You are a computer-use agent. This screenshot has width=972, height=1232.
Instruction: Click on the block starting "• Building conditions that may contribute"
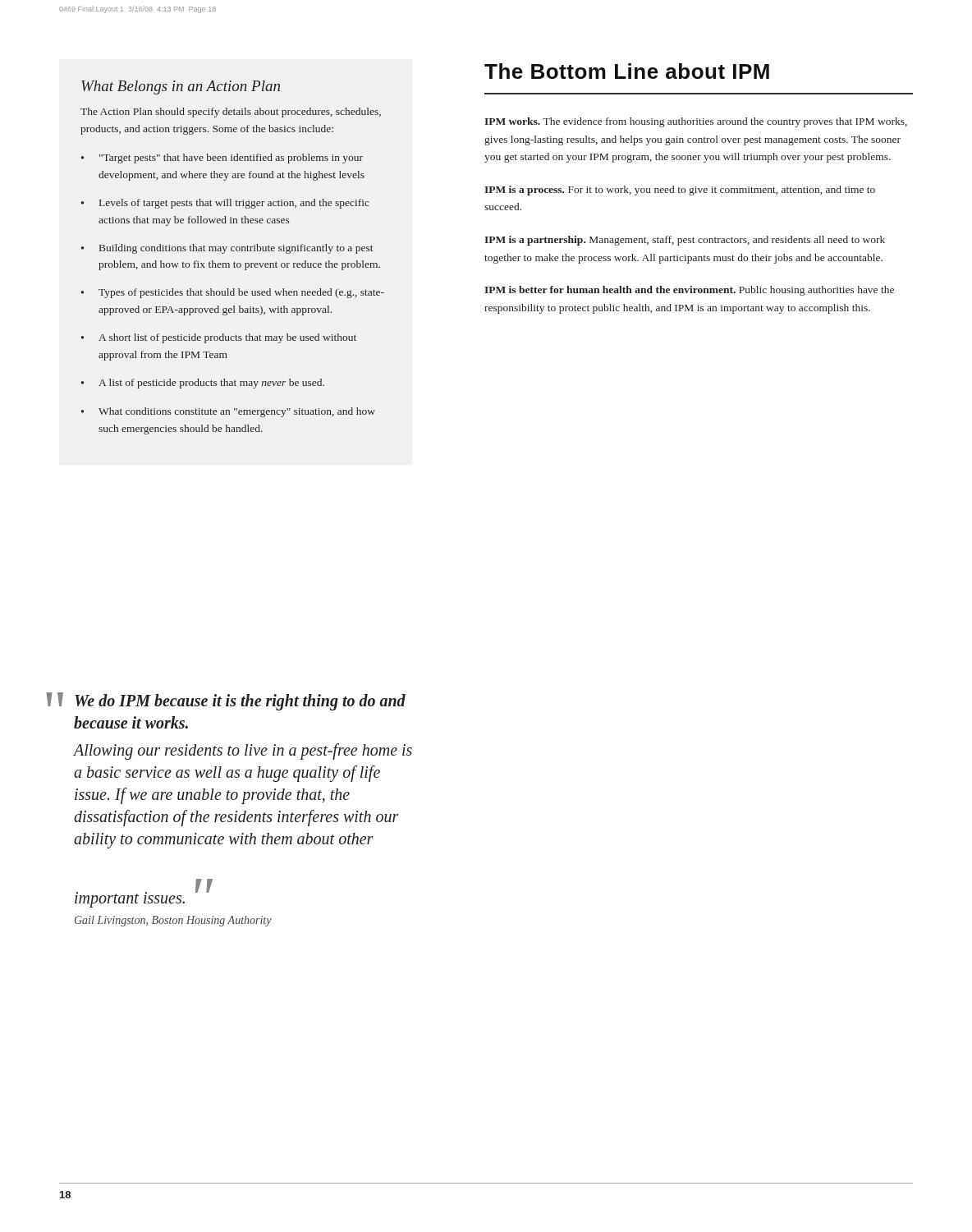pyautogui.click(x=236, y=257)
